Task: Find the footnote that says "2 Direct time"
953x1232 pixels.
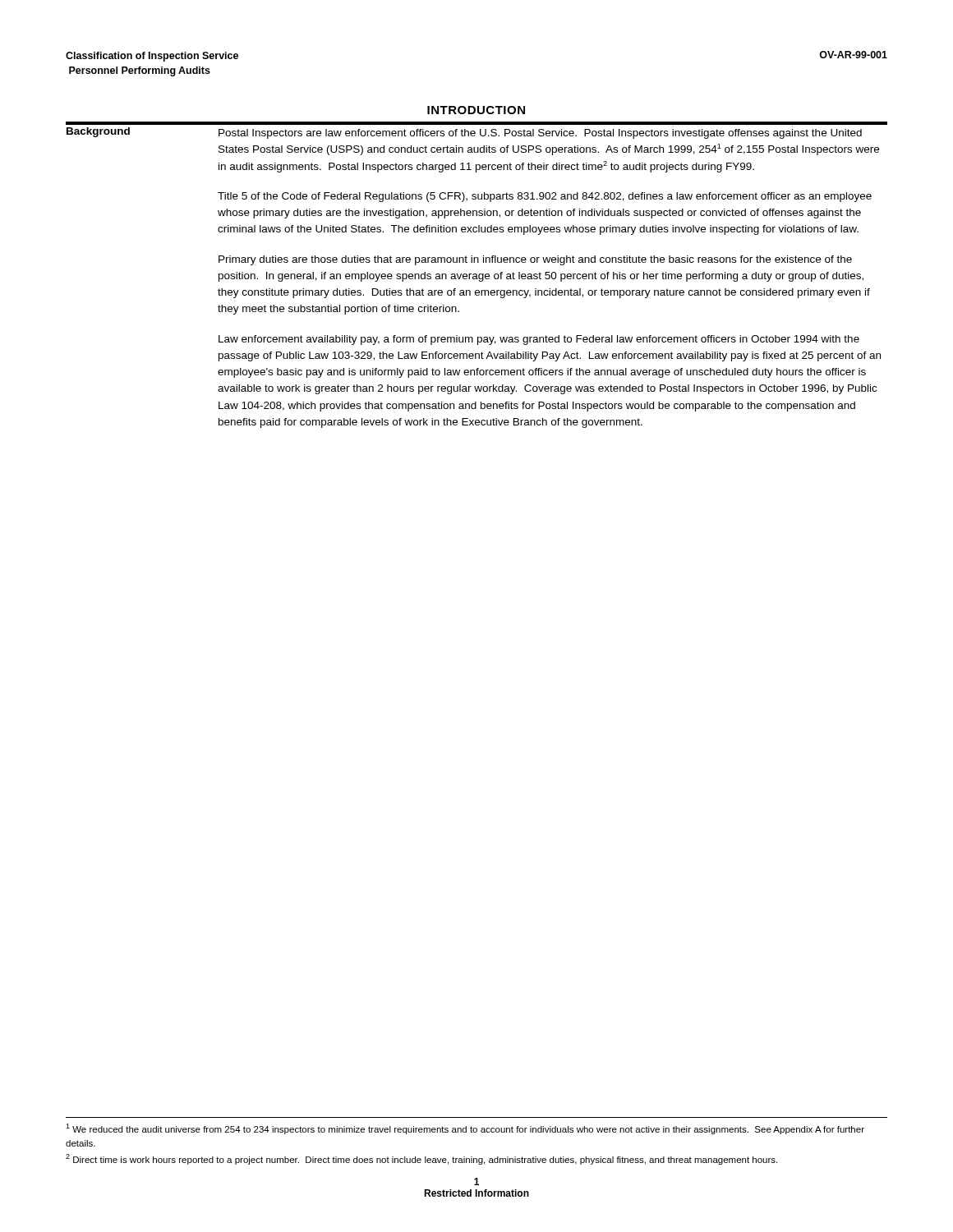Action: click(x=422, y=1159)
